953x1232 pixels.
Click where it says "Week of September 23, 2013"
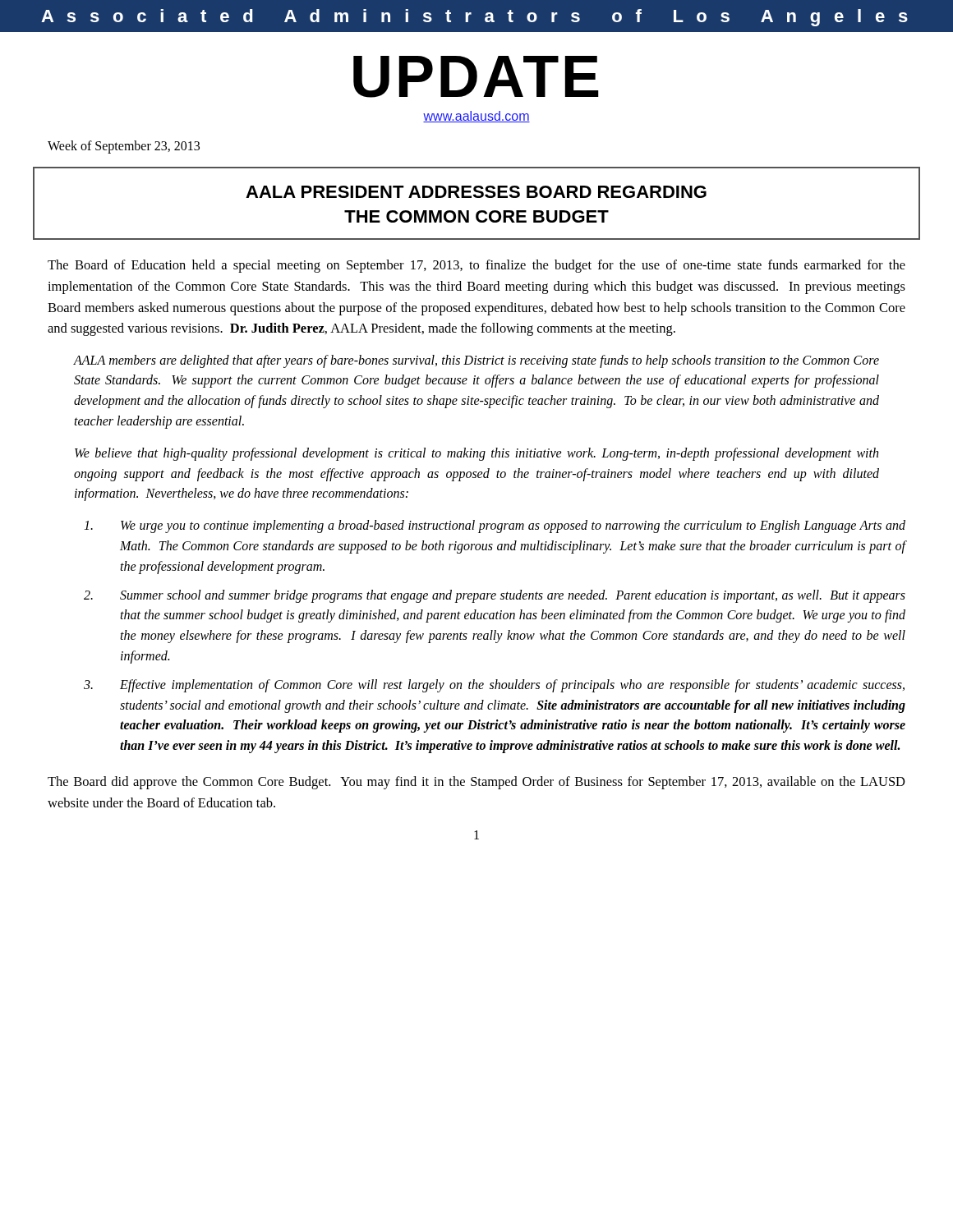tap(124, 146)
